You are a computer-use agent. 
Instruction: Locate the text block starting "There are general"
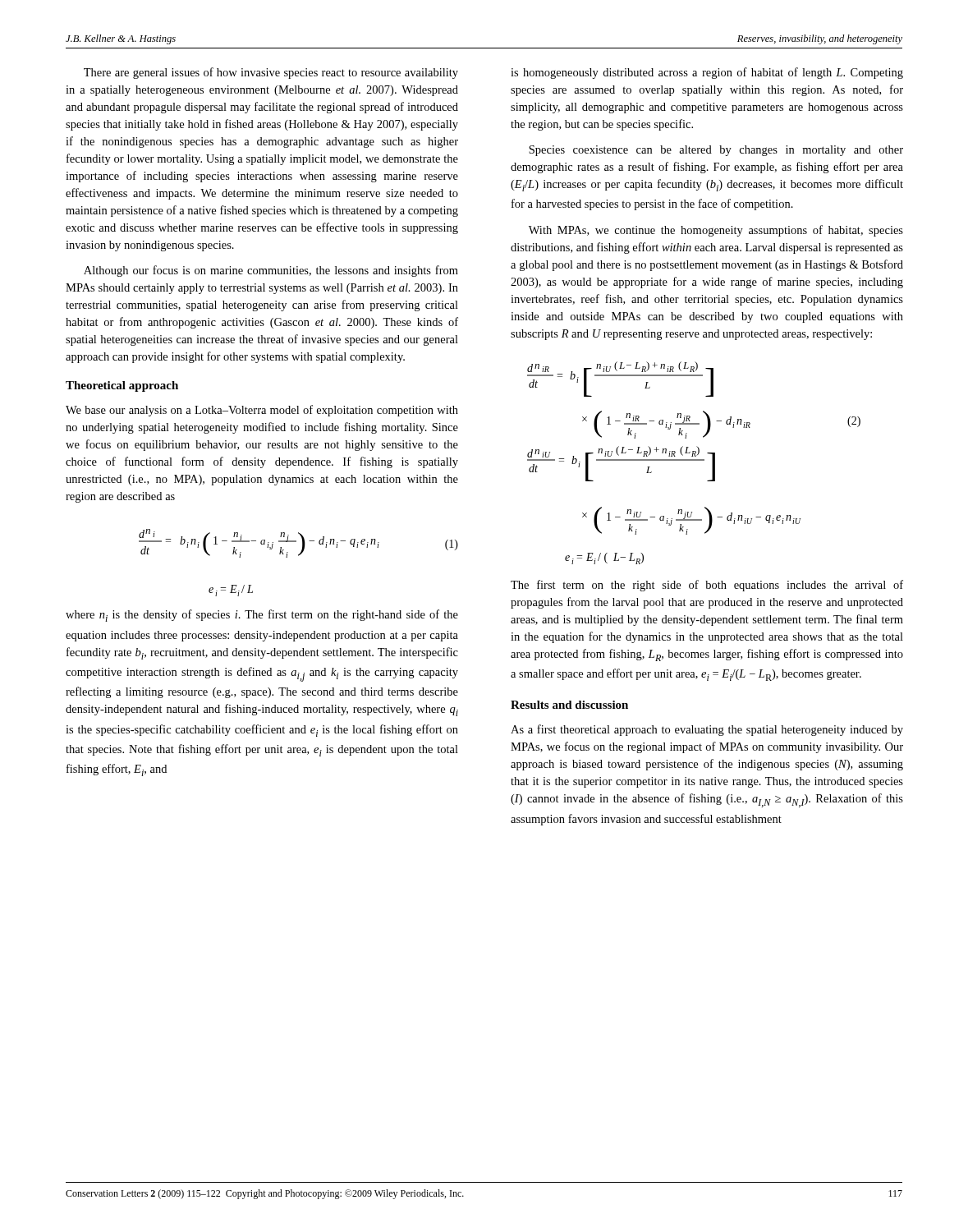click(262, 159)
